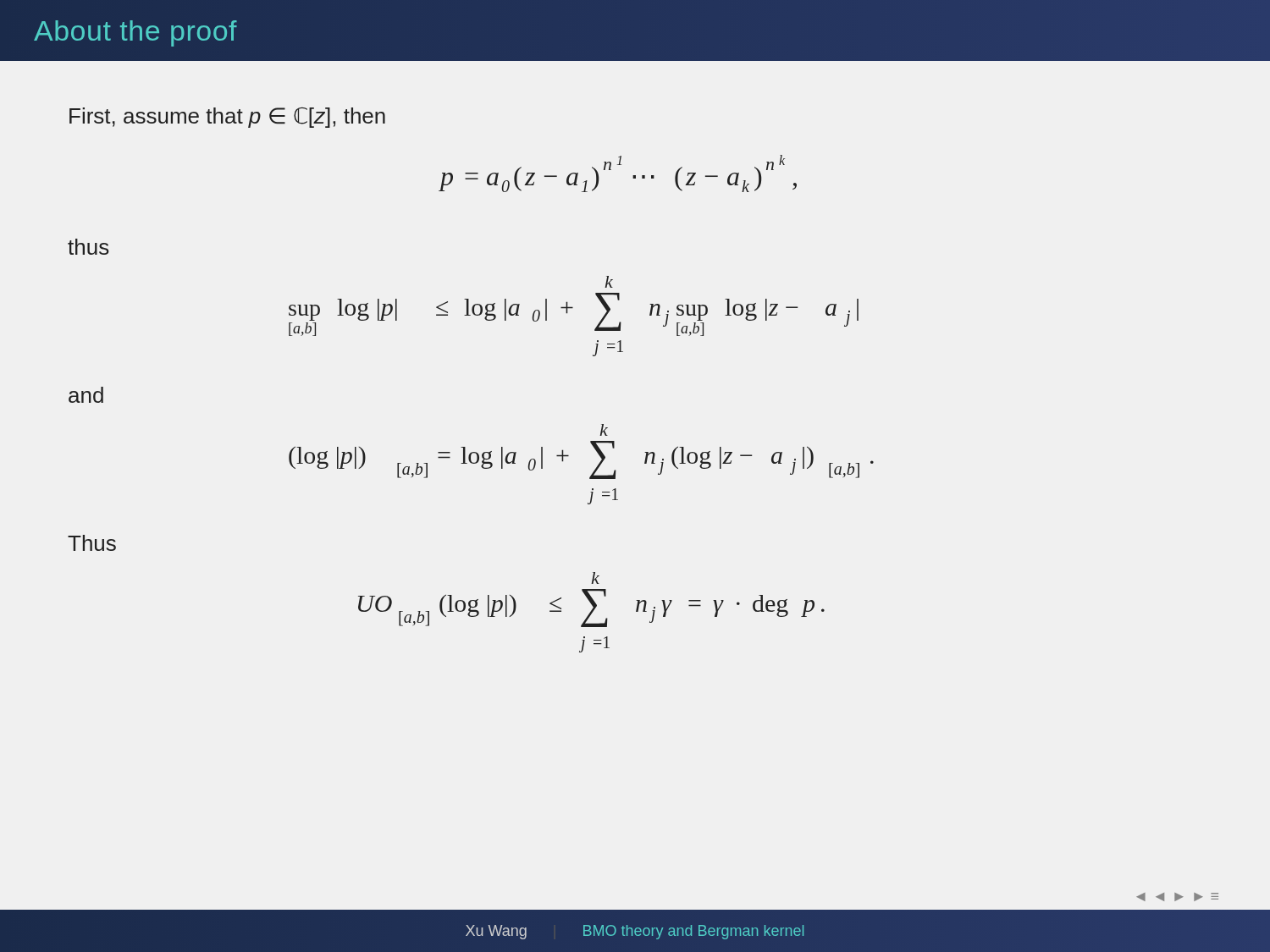The height and width of the screenshot is (952, 1270).
Task: Find the text block that reads "First, assume that p ∈ ℂ[z],"
Action: pyautogui.click(x=227, y=116)
